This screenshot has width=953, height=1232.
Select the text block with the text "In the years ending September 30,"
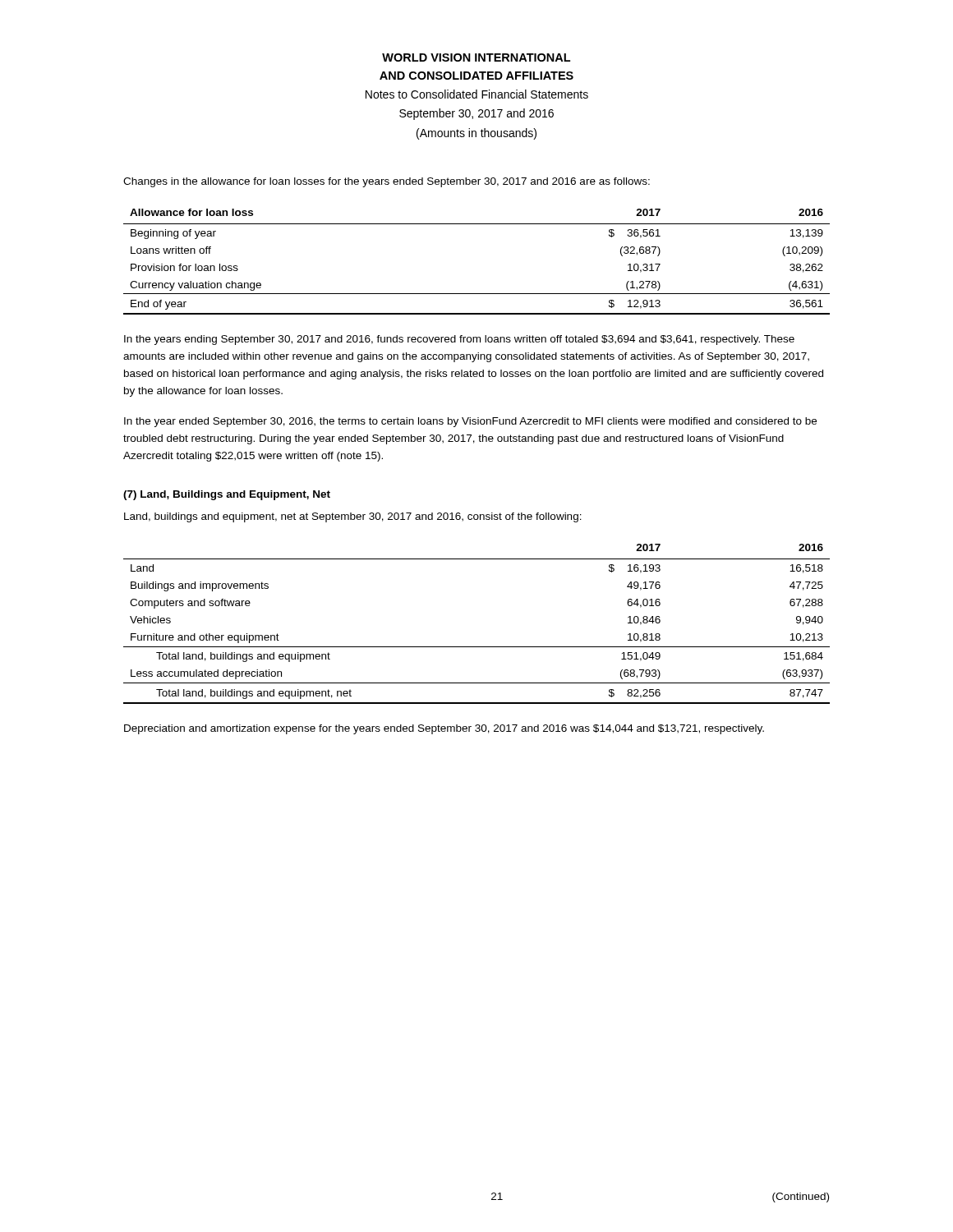(x=474, y=365)
